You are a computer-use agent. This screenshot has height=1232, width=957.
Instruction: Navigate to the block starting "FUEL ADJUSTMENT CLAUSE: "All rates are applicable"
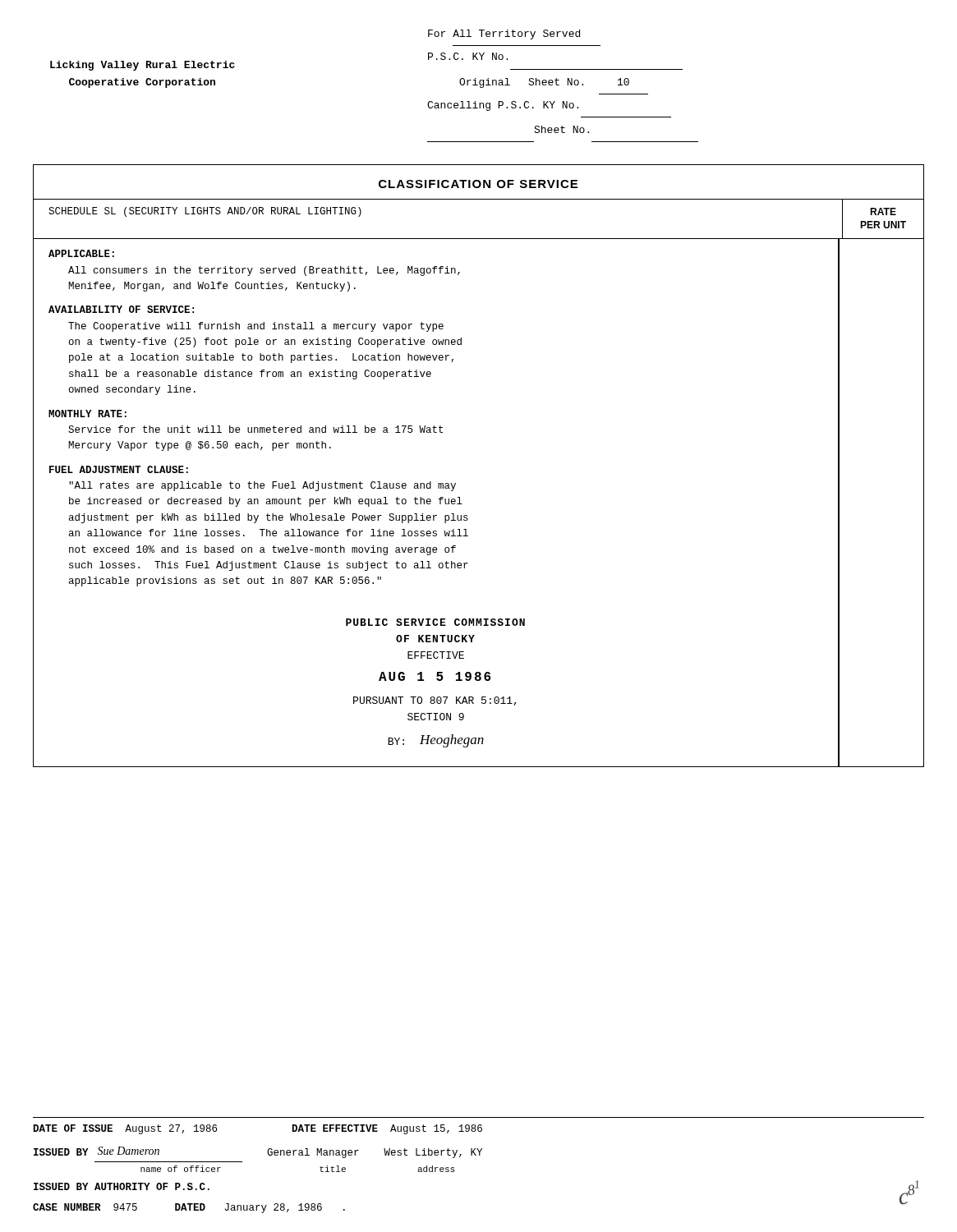(259, 526)
